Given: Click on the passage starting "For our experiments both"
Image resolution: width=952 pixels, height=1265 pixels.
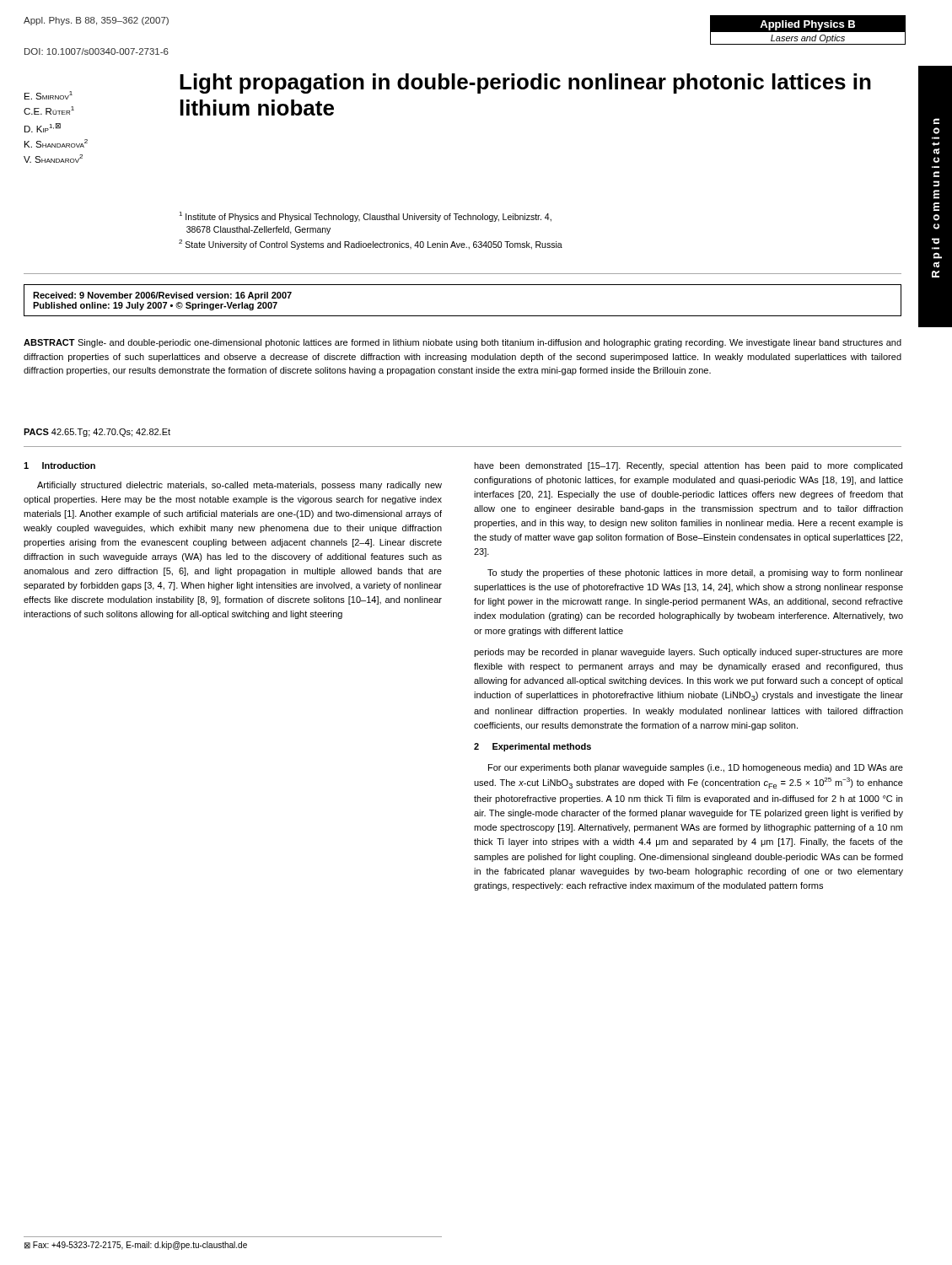Looking at the screenshot, I should 688,826.
